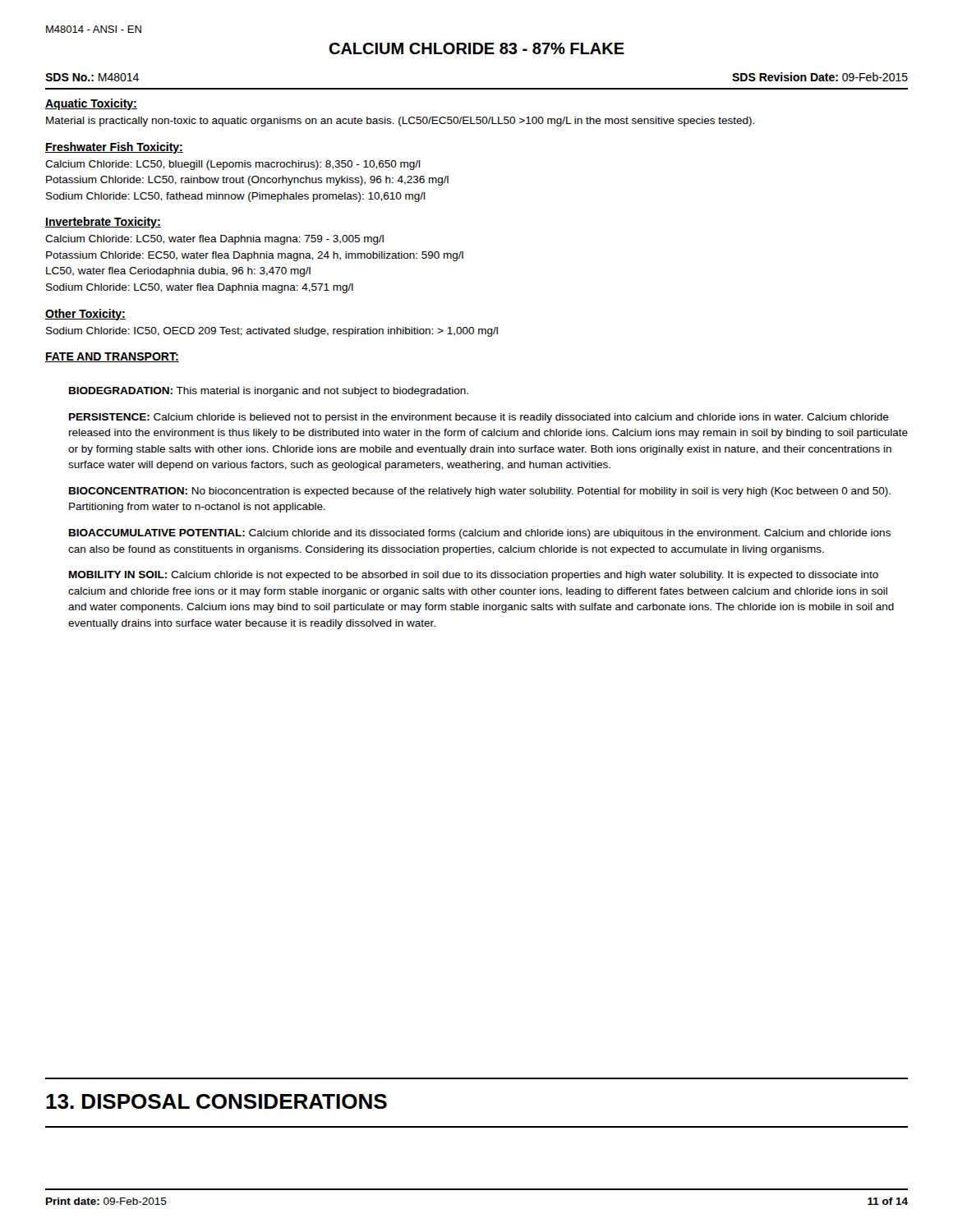Point to the block starting "MOBILITY IN SOIL: Calcium chloride is"
This screenshot has width=953, height=1232.
[481, 599]
